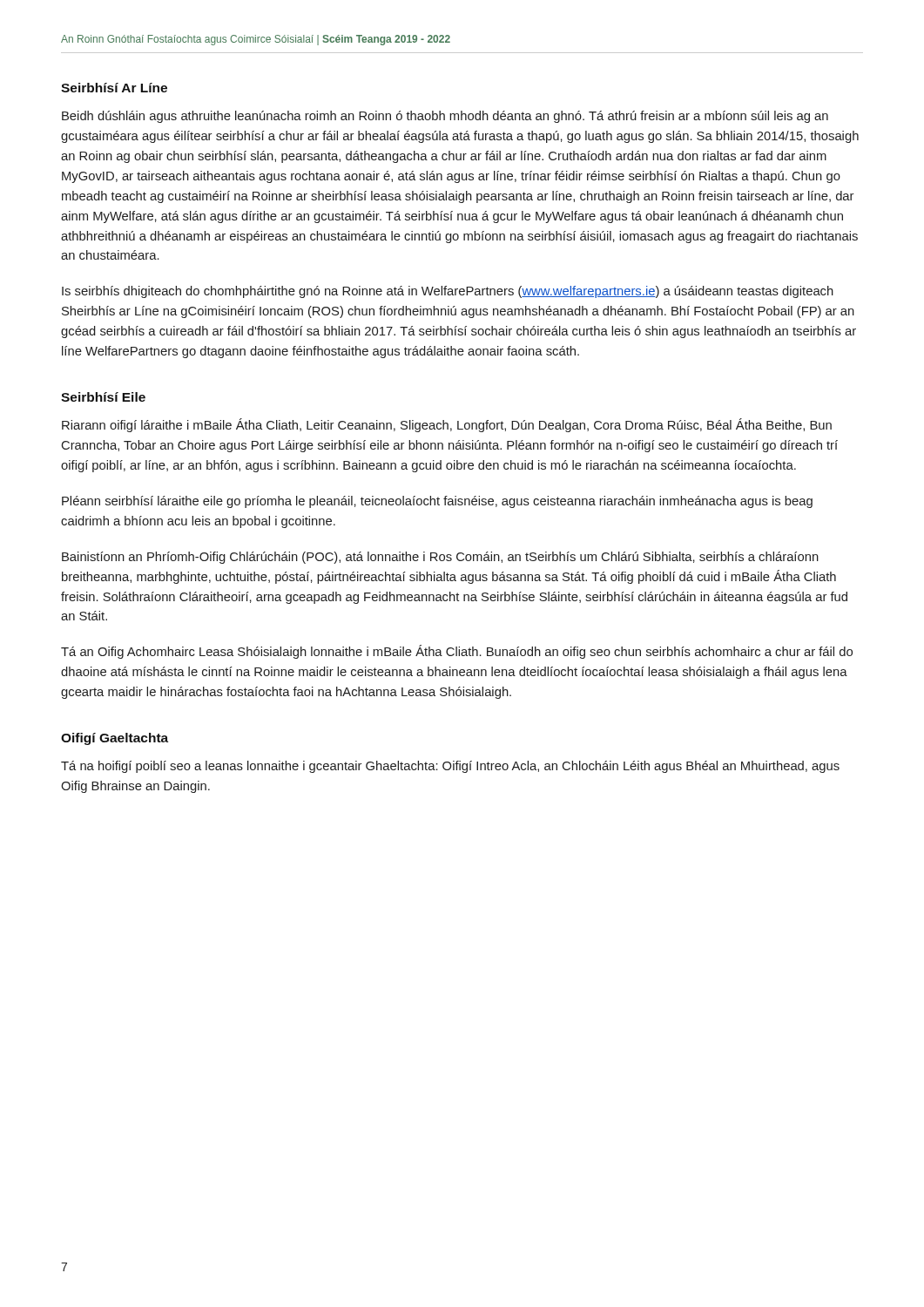Viewport: 924px width, 1307px height.
Task: Find the text block containing "Bainistíonn an Phríomh-Oifig"
Action: [455, 586]
